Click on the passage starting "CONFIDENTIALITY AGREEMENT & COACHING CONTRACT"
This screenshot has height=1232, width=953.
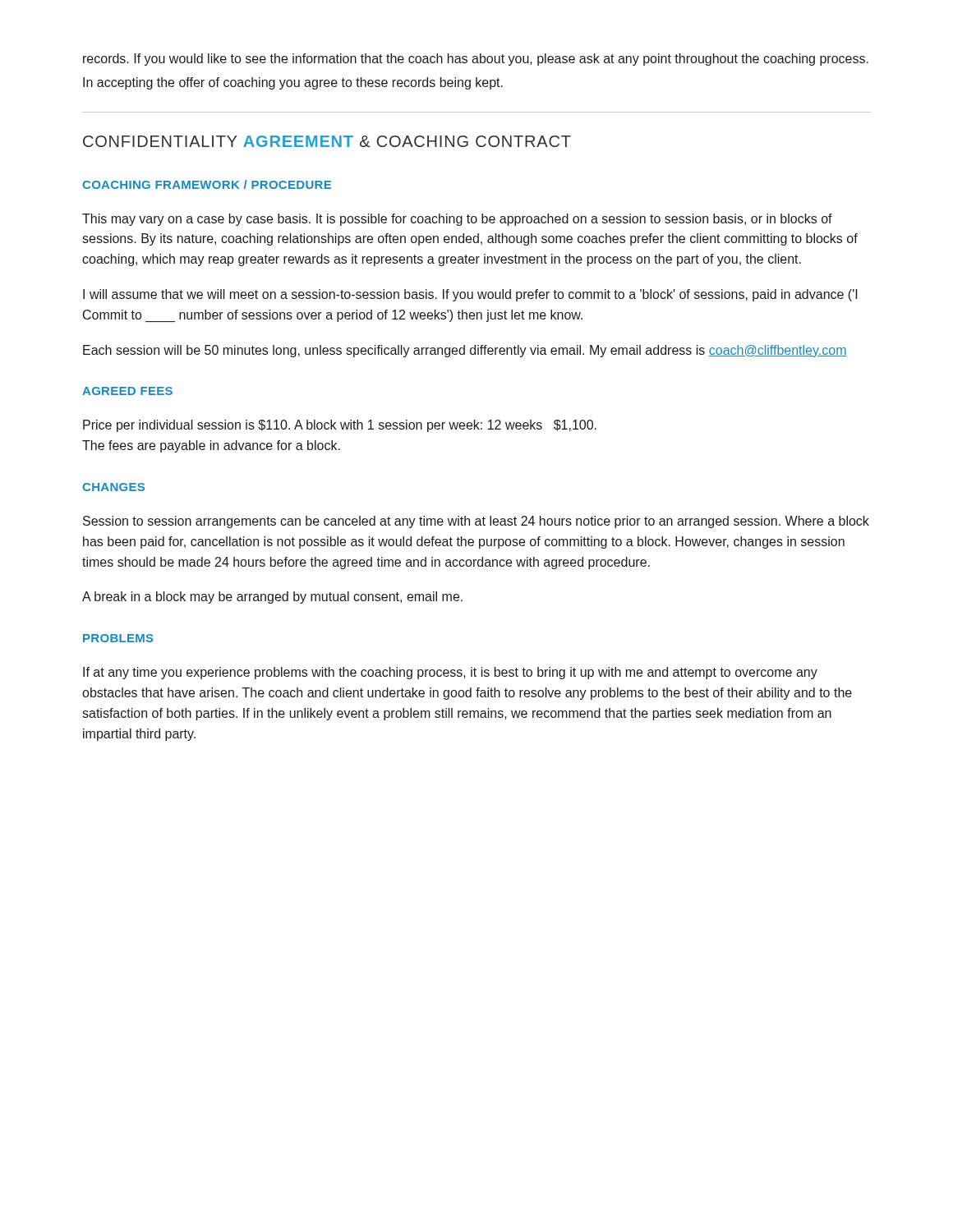(327, 141)
